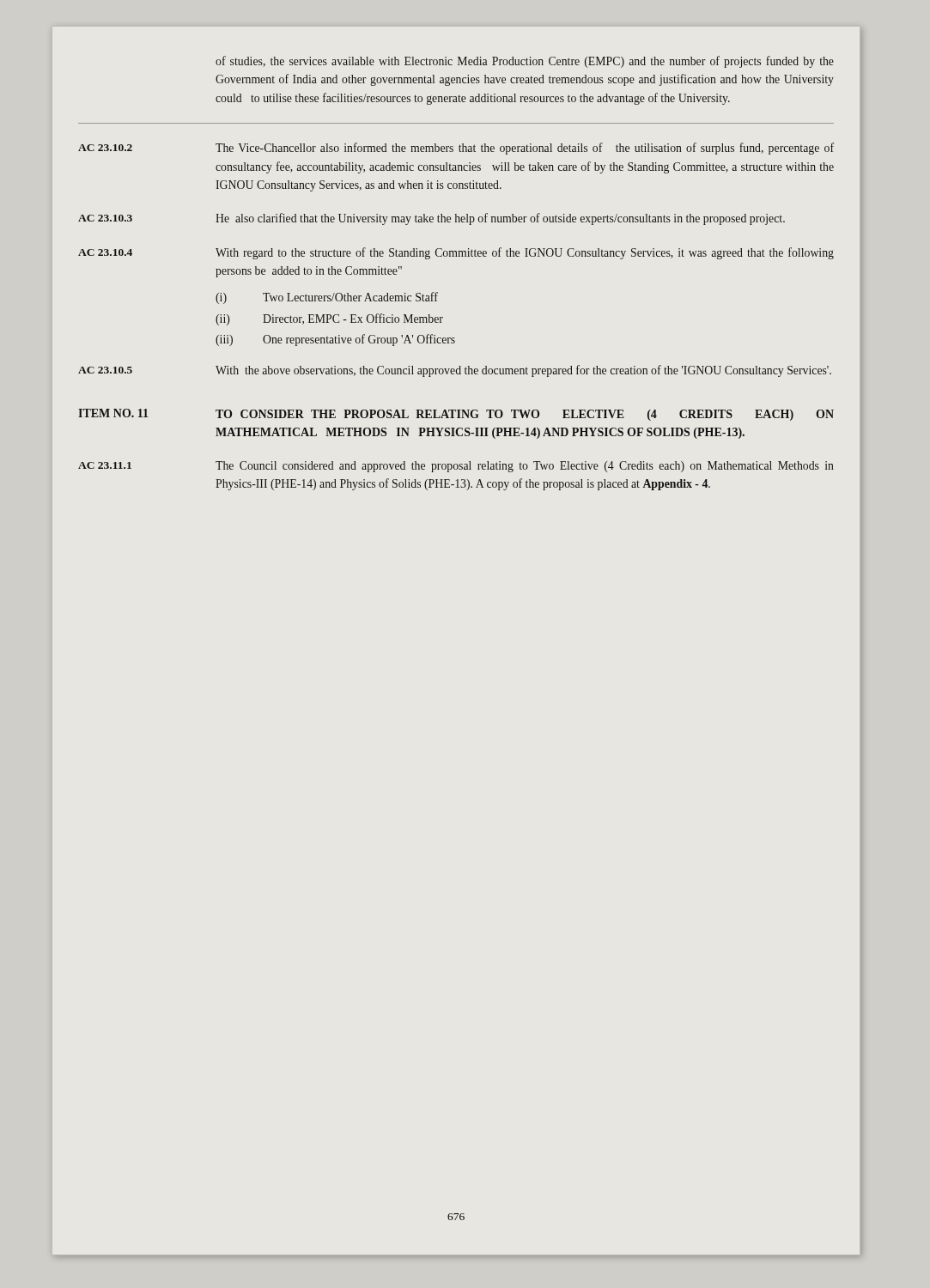Click on the text block with the text "AC 23.10.2 The Vice-Chancellor"

pos(456,167)
